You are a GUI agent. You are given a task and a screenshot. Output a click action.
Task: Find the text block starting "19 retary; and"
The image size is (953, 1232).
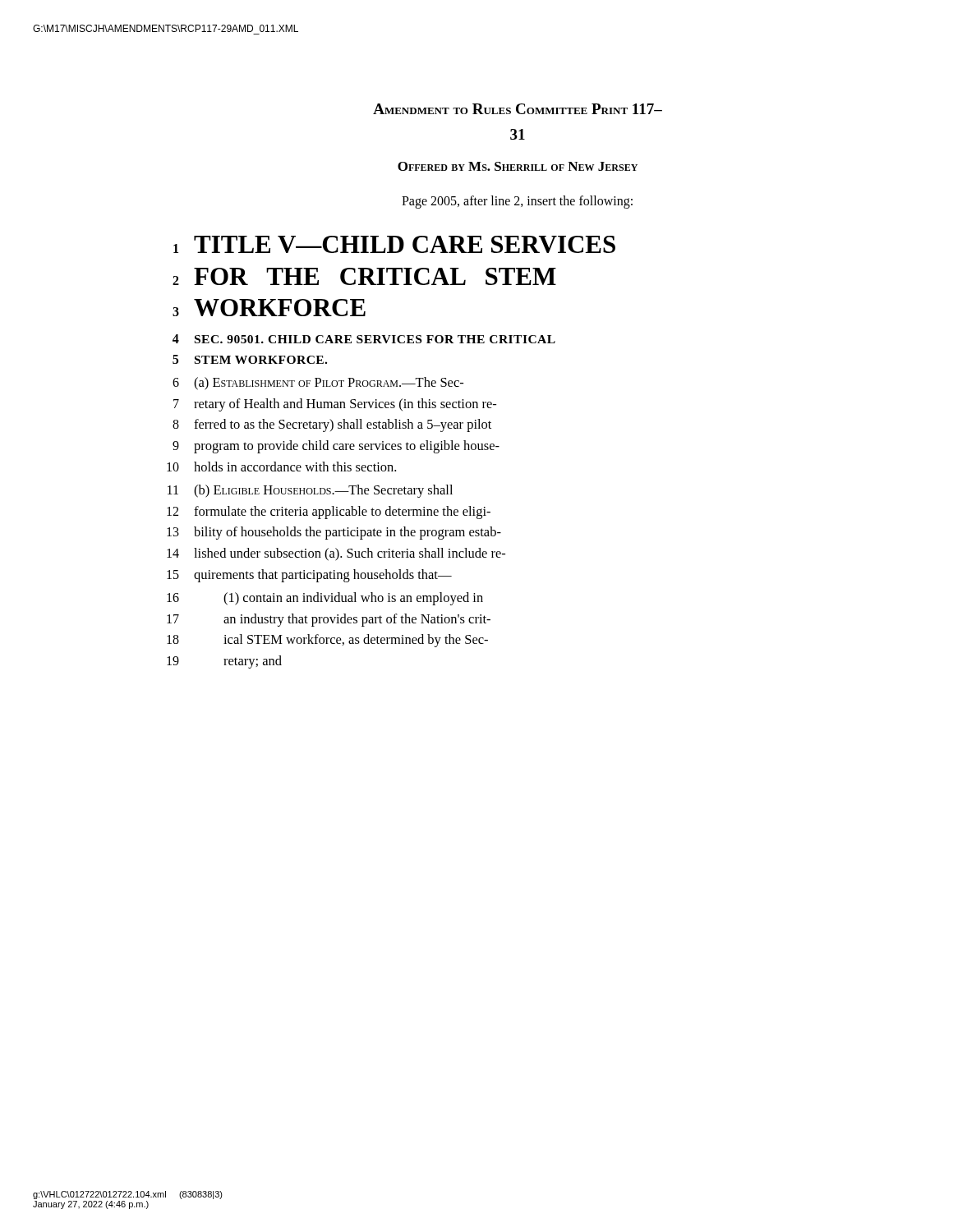[224, 662]
